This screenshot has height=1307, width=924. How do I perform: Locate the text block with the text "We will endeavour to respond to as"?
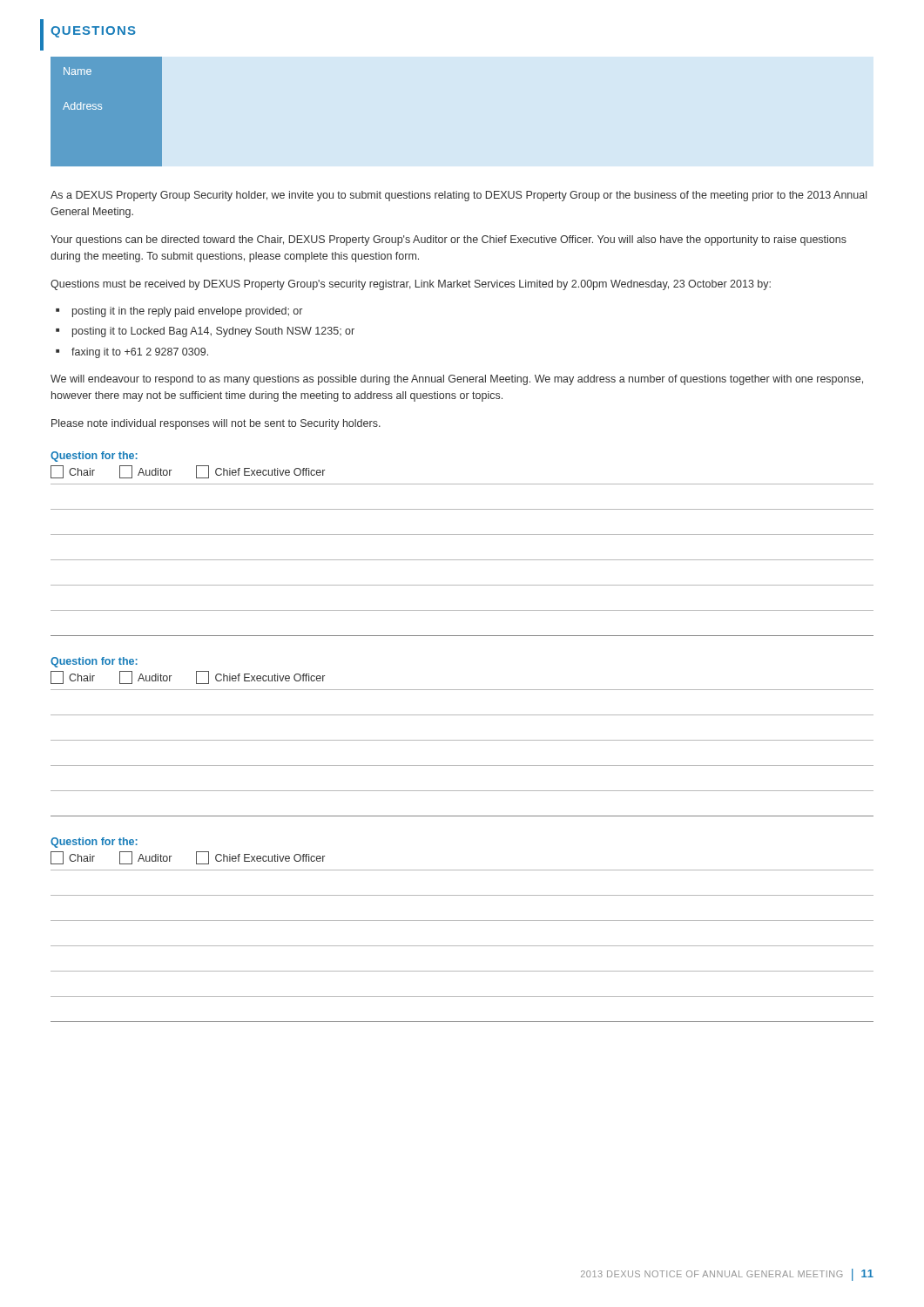(457, 387)
